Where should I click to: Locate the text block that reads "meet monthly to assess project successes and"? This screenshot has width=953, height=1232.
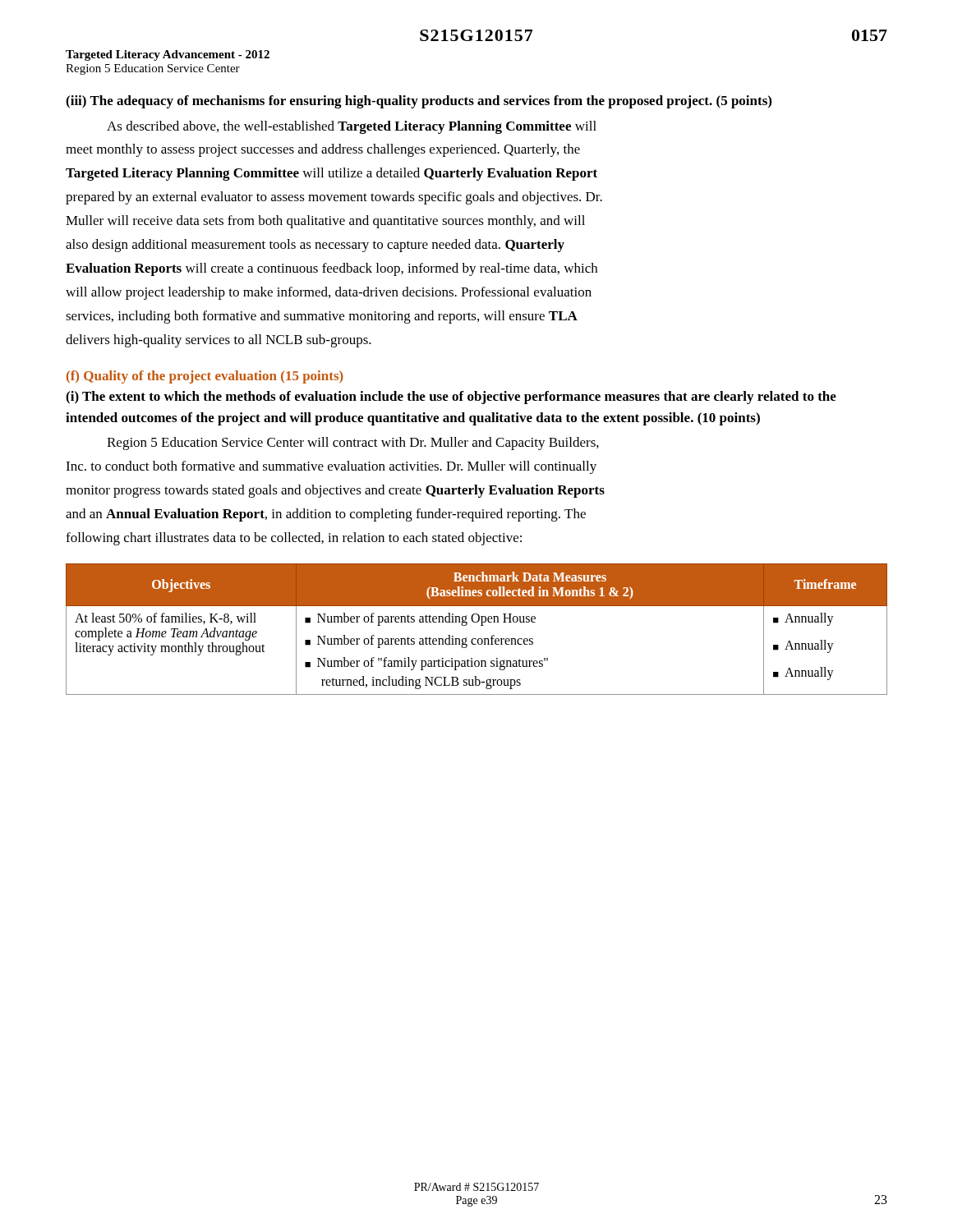(x=323, y=149)
